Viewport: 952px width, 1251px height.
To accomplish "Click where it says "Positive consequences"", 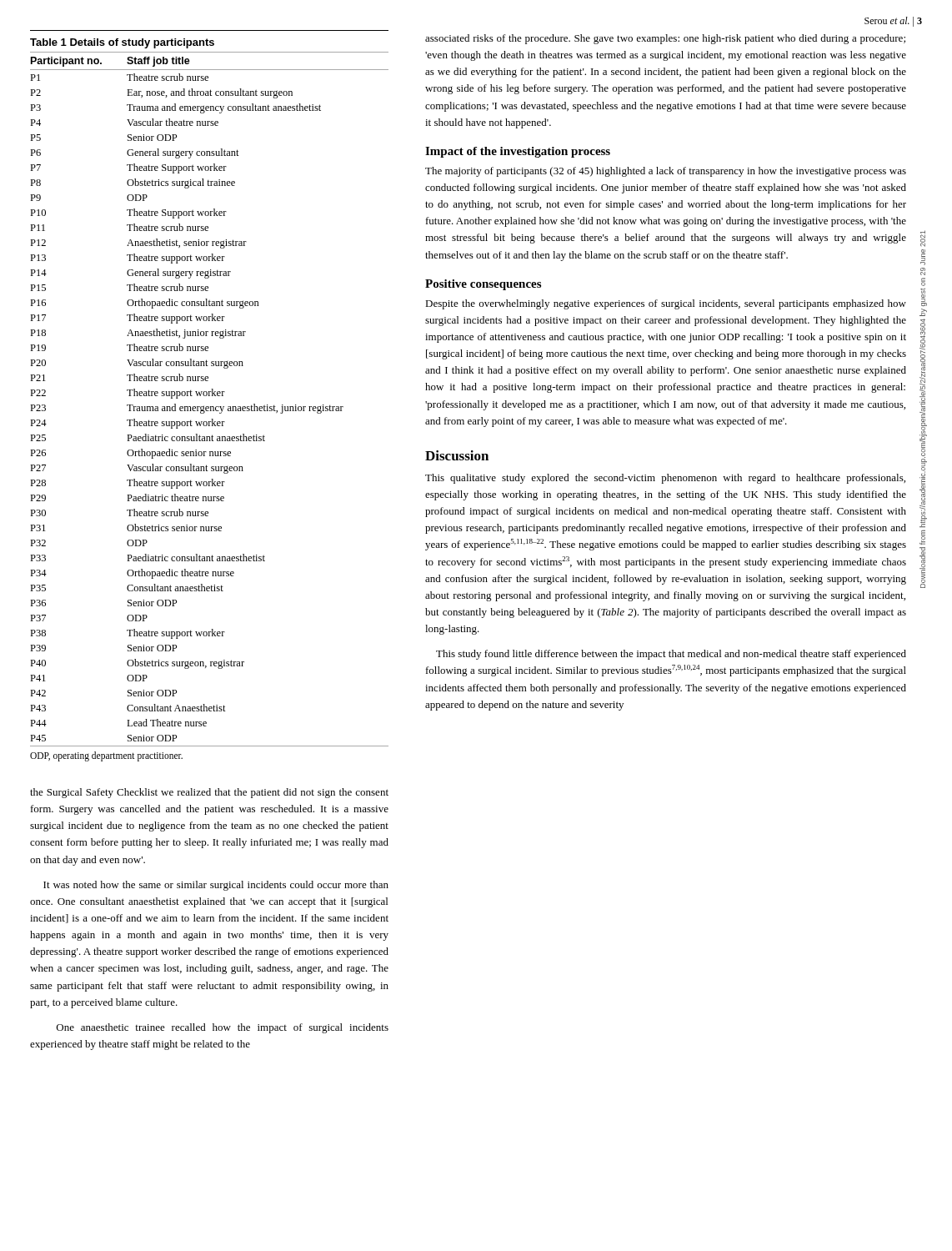I will [483, 283].
